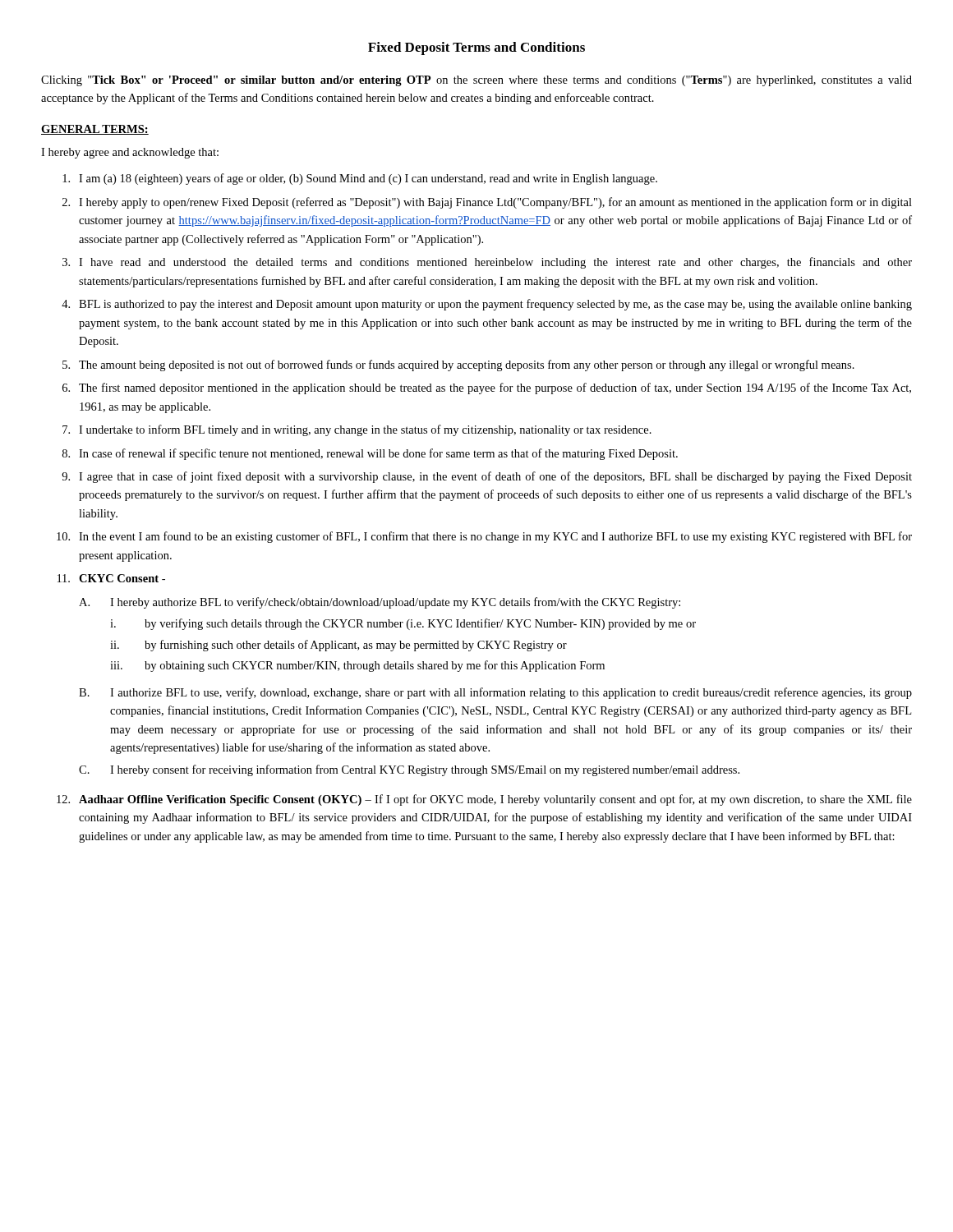Locate the section header
953x1232 pixels.
pos(95,129)
